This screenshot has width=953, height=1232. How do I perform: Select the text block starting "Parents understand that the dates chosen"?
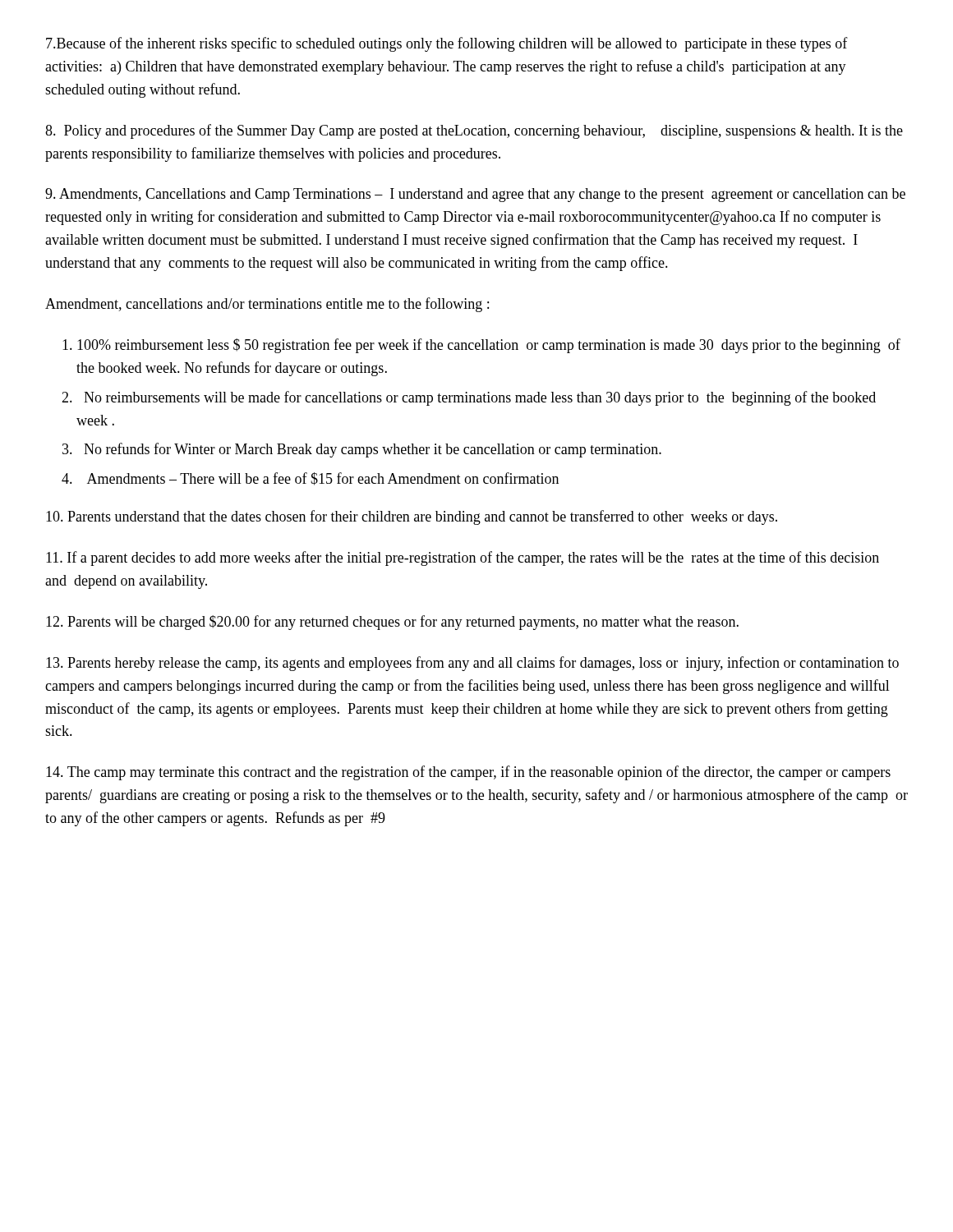412,517
